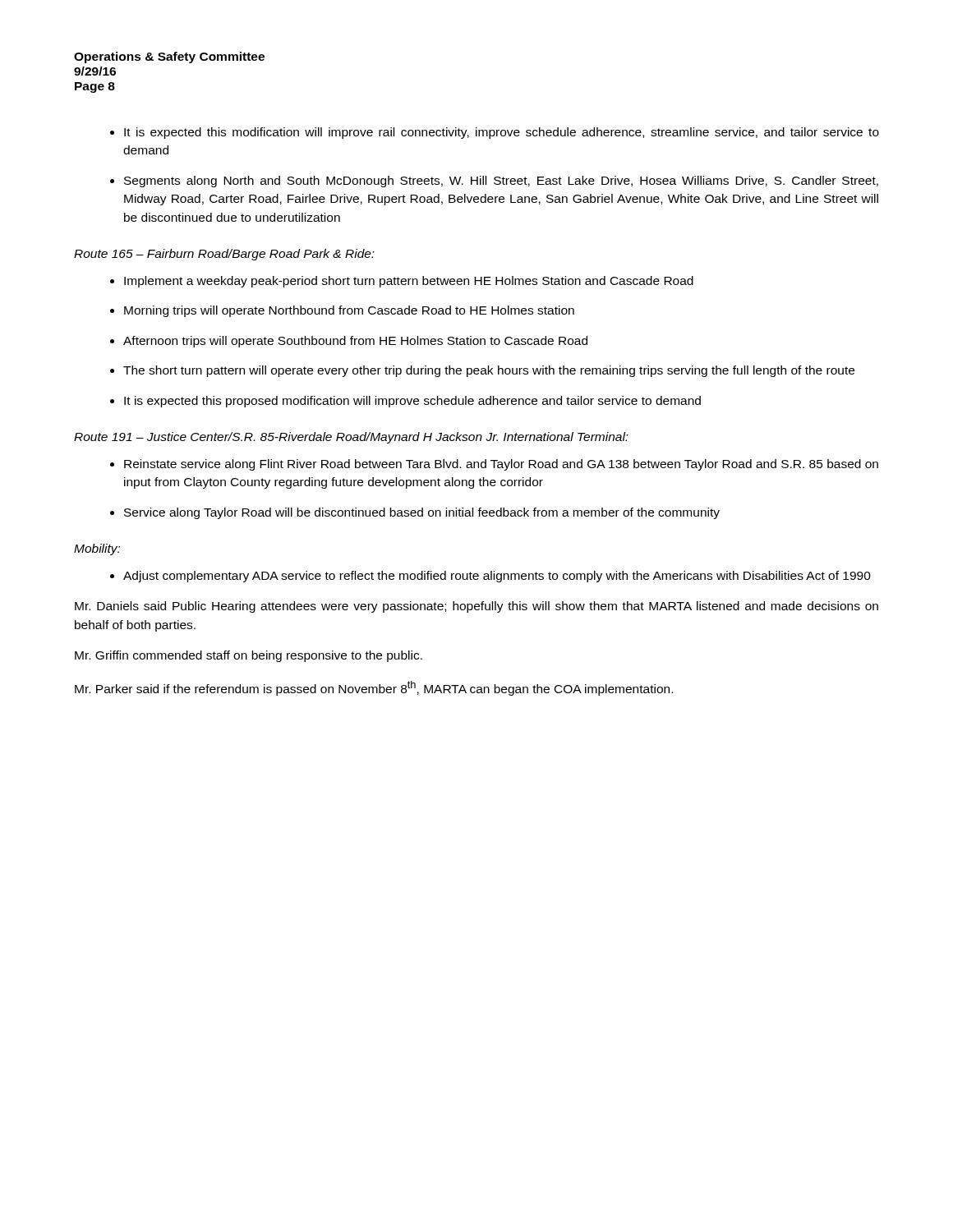This screenshot has height=1232, width=953.
Task: Click on the region starting "Afternoon trips will operate Southbound"
Action: [x=356, y=340]
